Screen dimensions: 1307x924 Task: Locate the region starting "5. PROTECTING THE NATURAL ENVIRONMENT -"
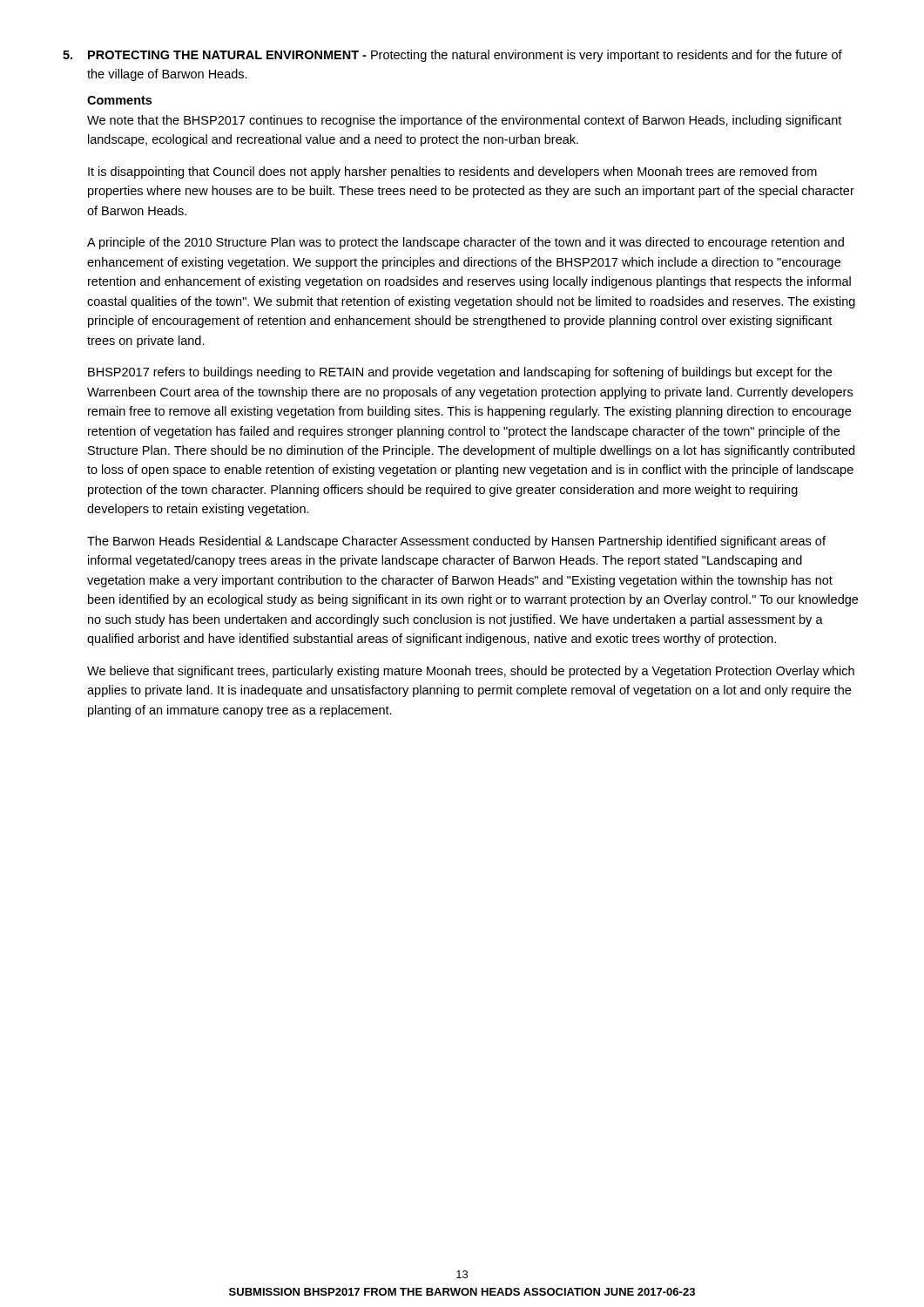coord(462,65)
